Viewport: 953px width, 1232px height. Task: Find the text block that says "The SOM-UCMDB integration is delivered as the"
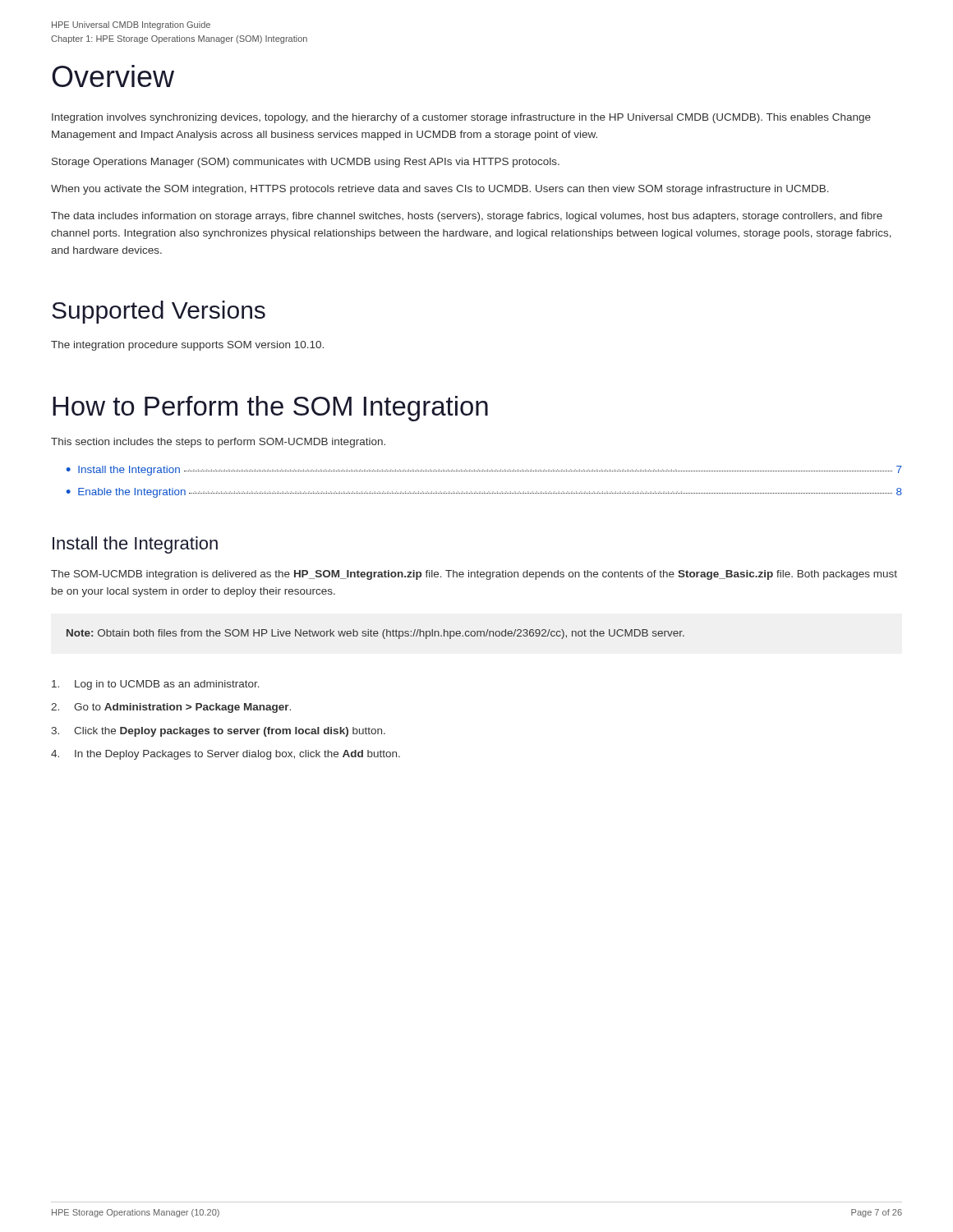pos(476,583)
